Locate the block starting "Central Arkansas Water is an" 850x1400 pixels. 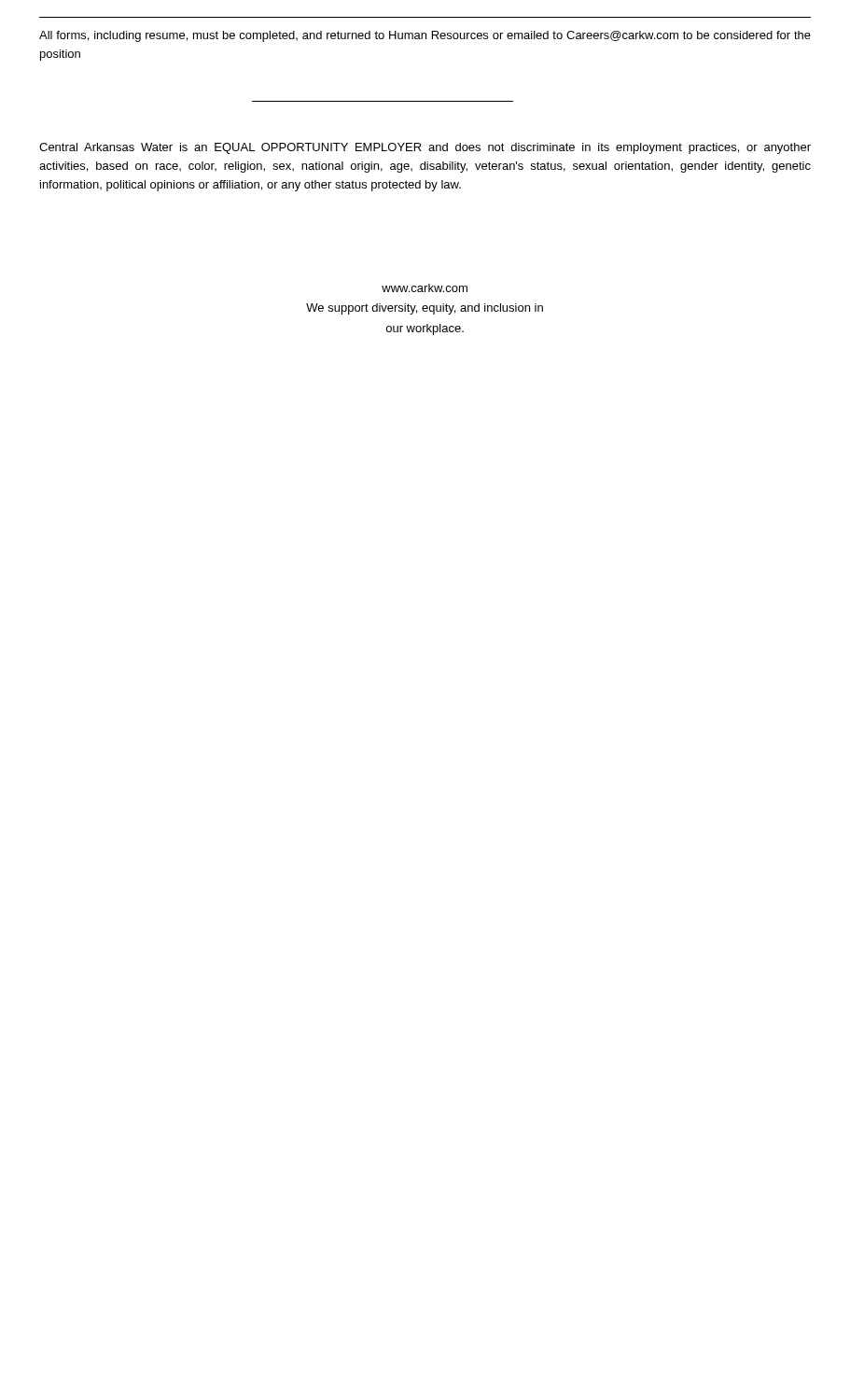425,166
